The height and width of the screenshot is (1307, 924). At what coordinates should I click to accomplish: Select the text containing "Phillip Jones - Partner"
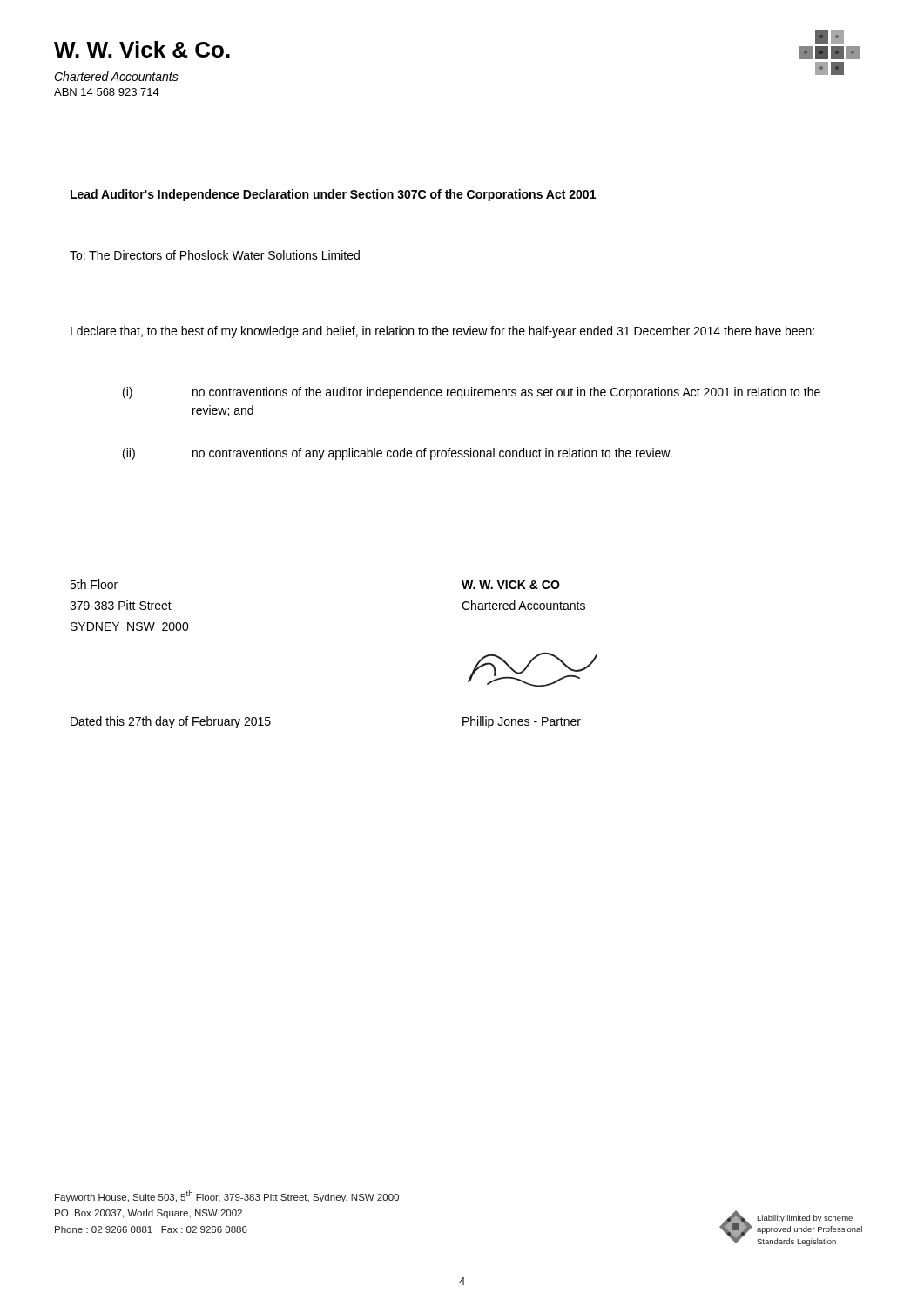click(x=521, y=721)
